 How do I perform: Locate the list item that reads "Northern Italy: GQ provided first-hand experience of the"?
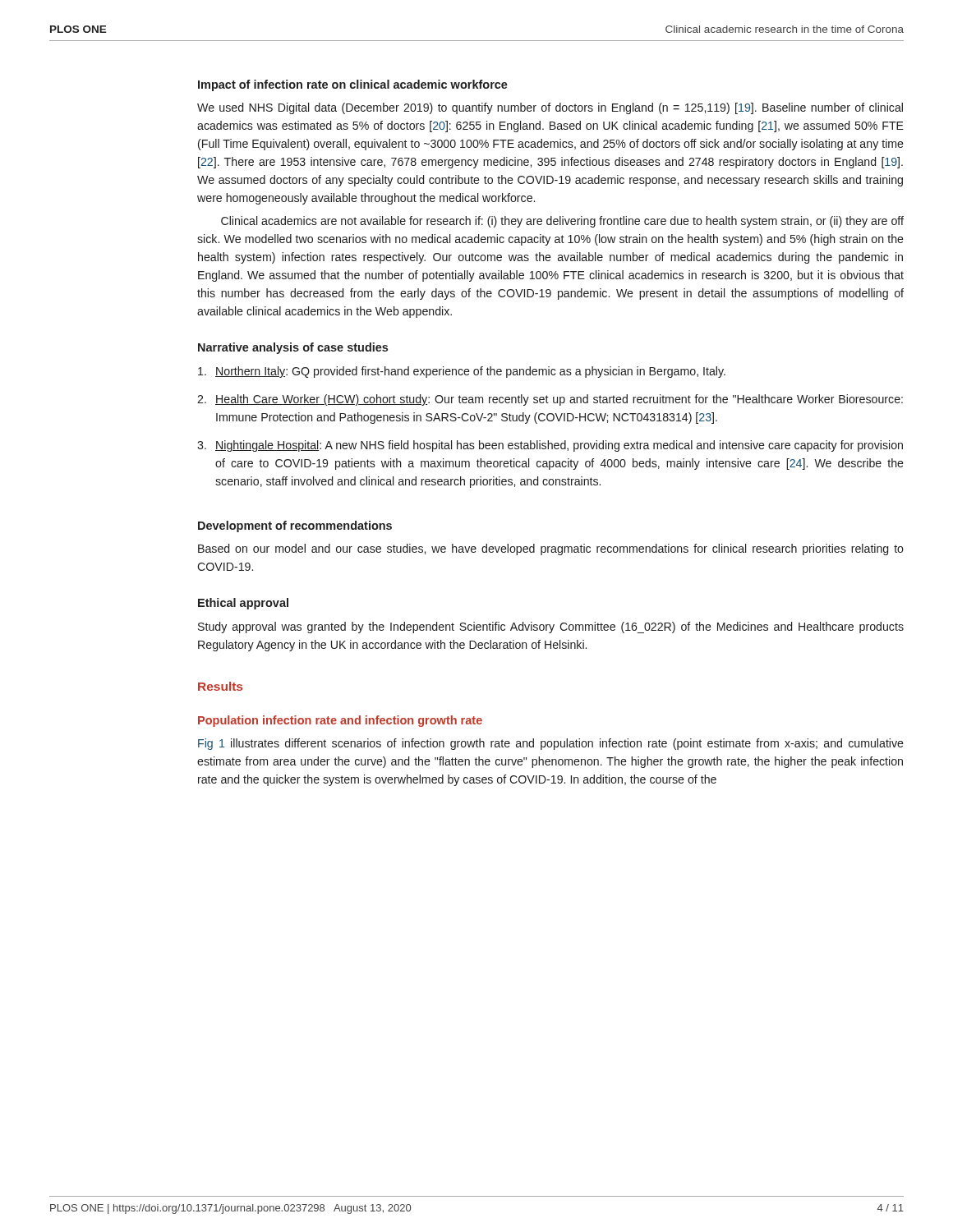[x=550, y=371]
